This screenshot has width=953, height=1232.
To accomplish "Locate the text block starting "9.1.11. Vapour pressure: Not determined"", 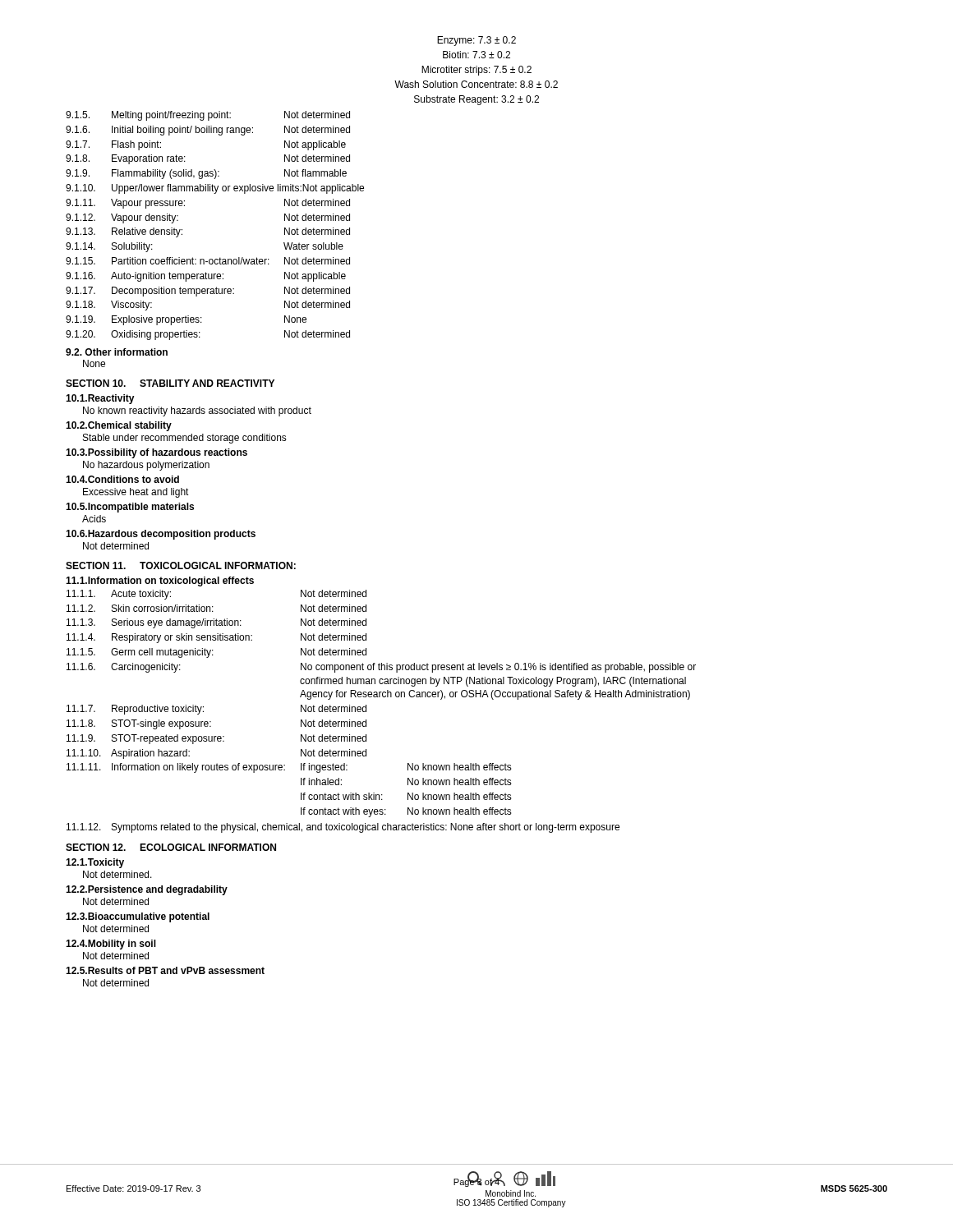I will 77,203.
